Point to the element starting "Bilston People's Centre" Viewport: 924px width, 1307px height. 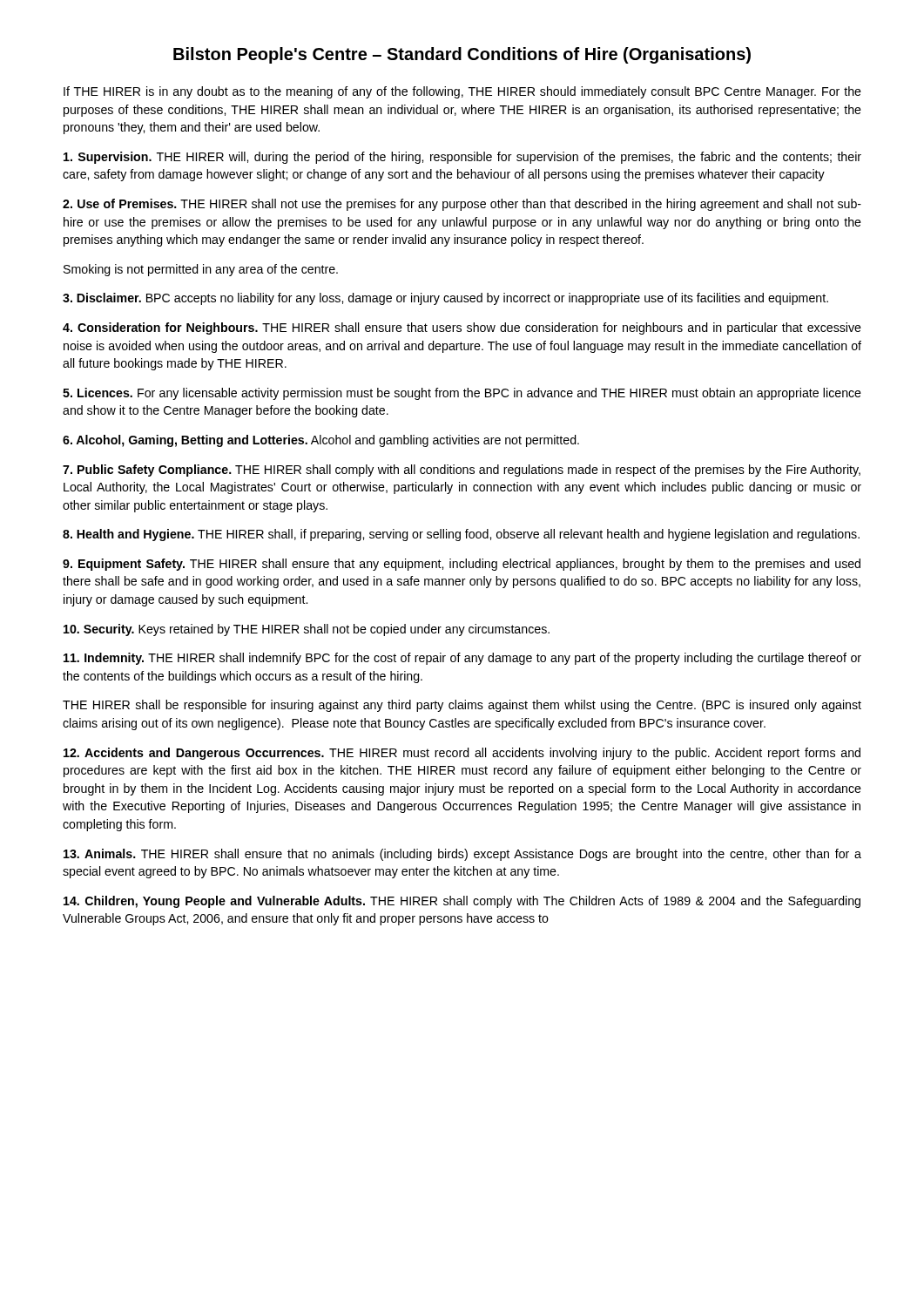(462, 54)
